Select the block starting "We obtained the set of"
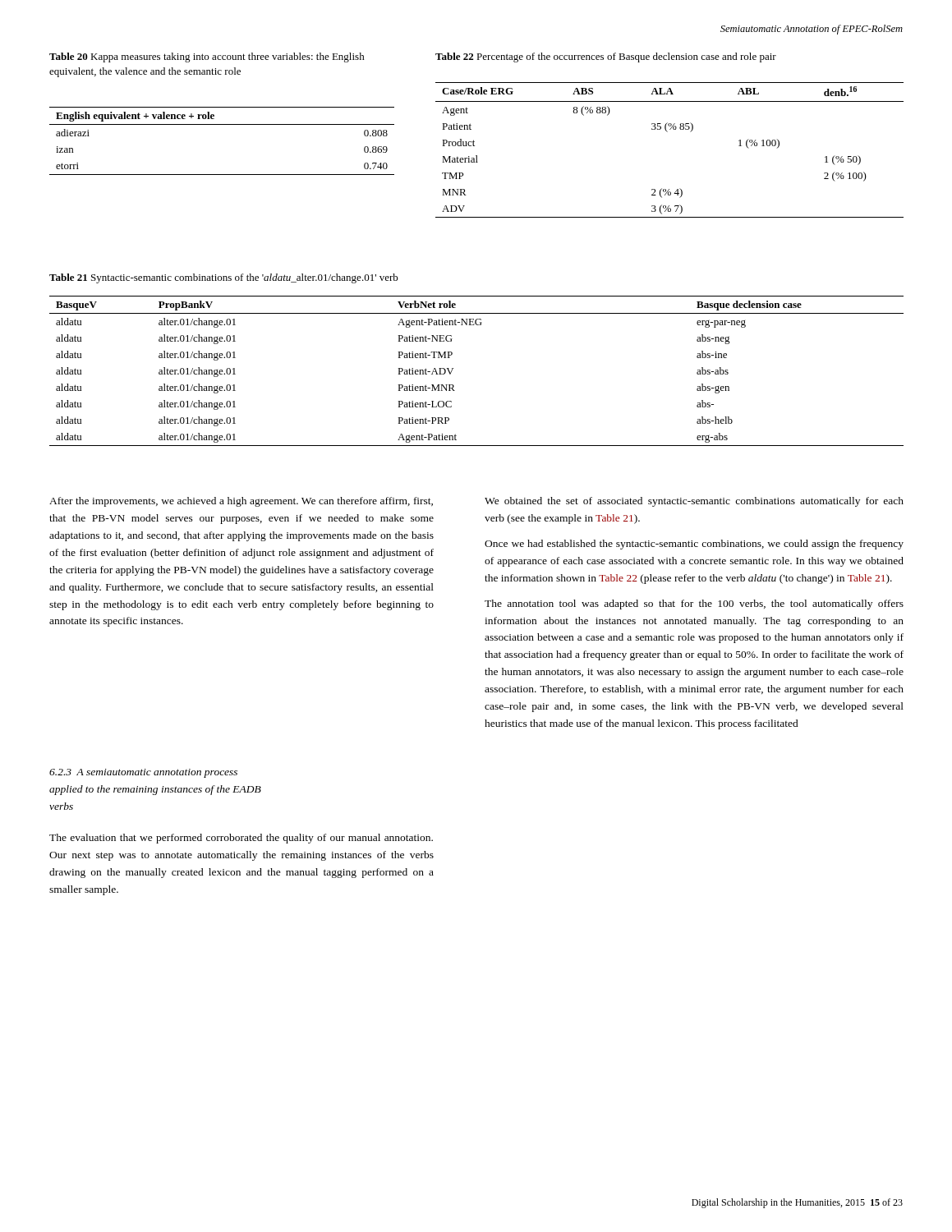This screenshot has width=952, height=1232. point(694,613)
